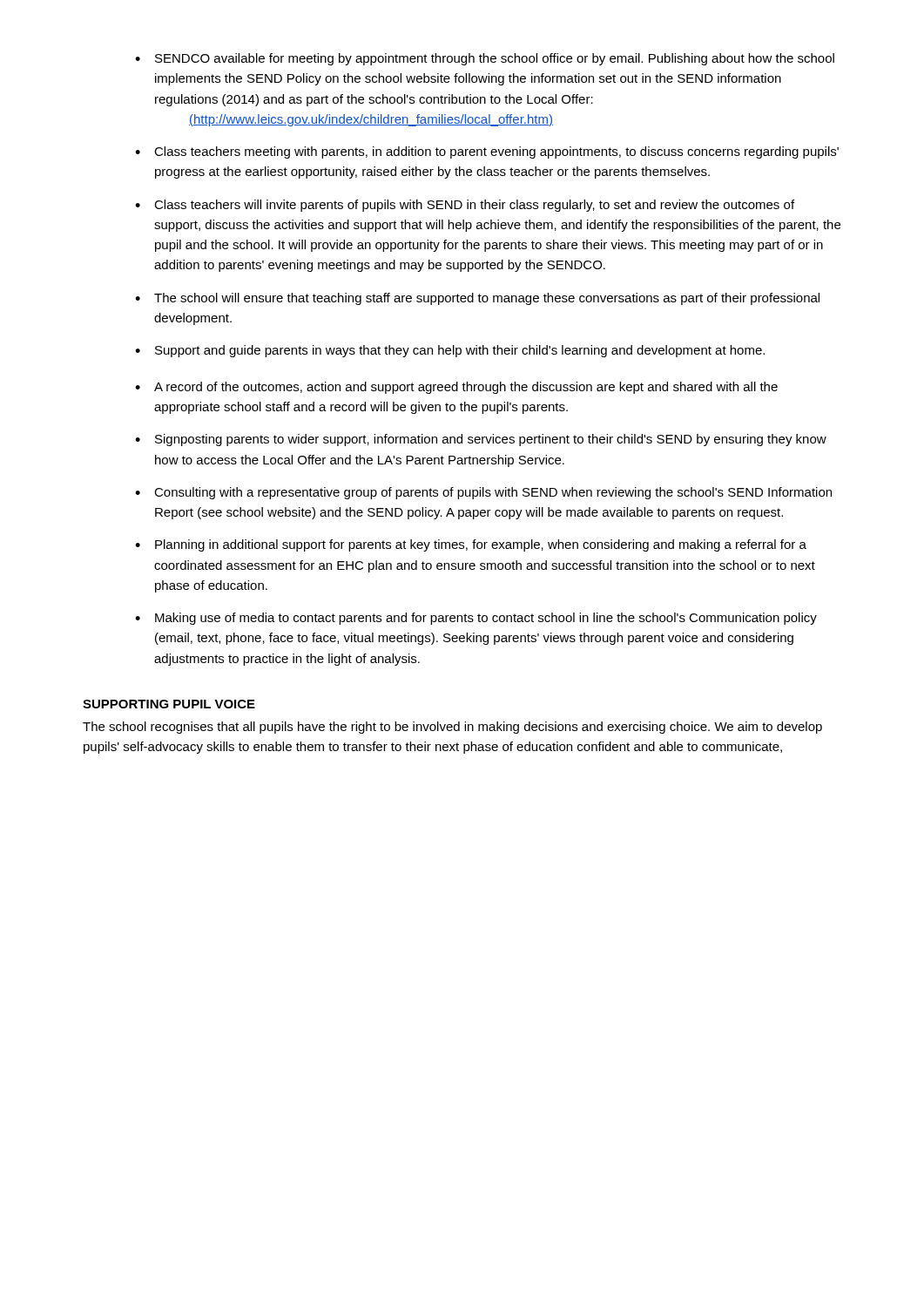Find the text block starting "• A record of the outcomes, action"
Viewport: 924px width, 1307px height.
point(488,397)
